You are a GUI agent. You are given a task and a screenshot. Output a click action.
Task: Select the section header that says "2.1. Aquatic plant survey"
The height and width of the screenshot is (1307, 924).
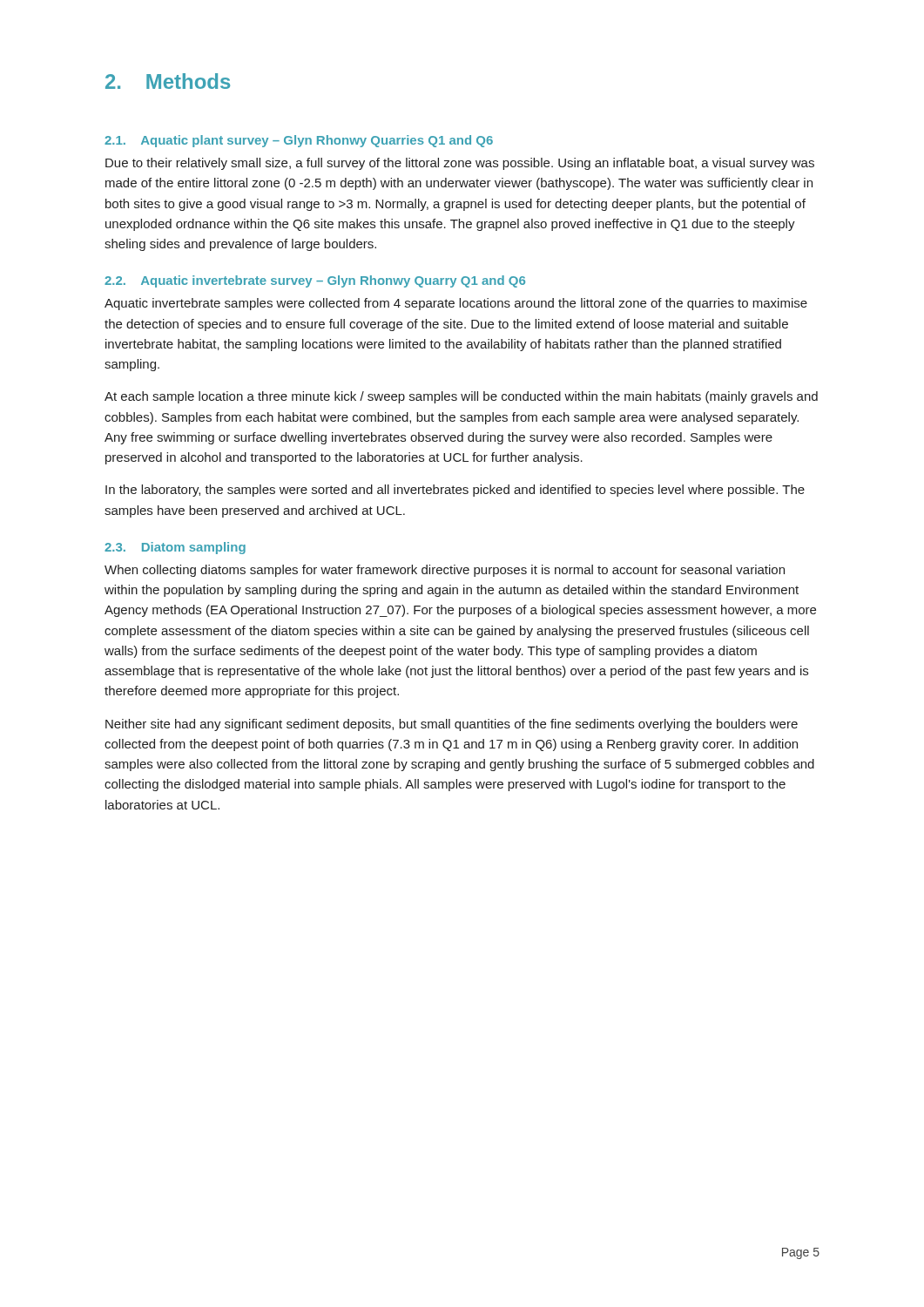point(299,140)
